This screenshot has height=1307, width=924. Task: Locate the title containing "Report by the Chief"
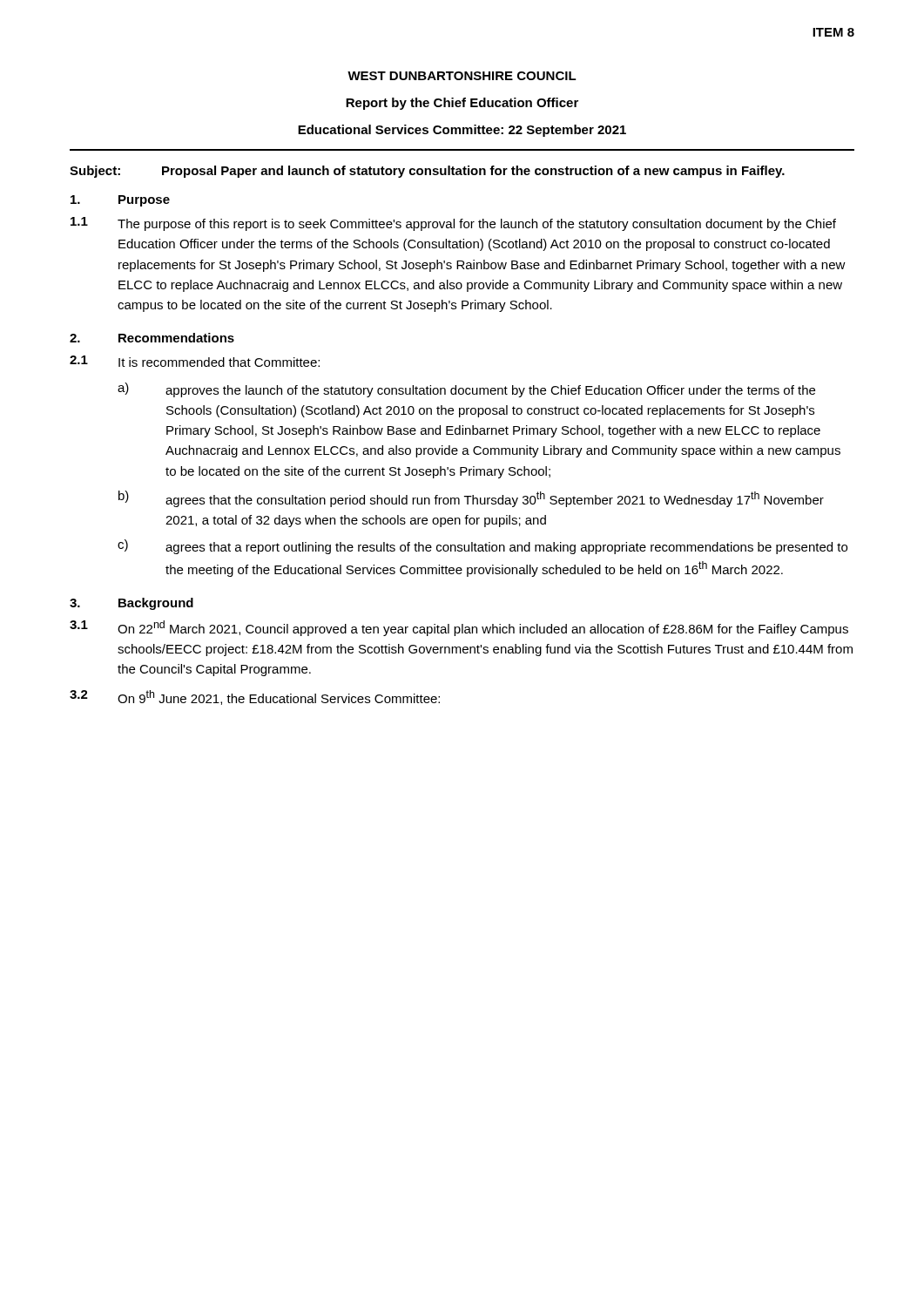(x=462, y=102)
